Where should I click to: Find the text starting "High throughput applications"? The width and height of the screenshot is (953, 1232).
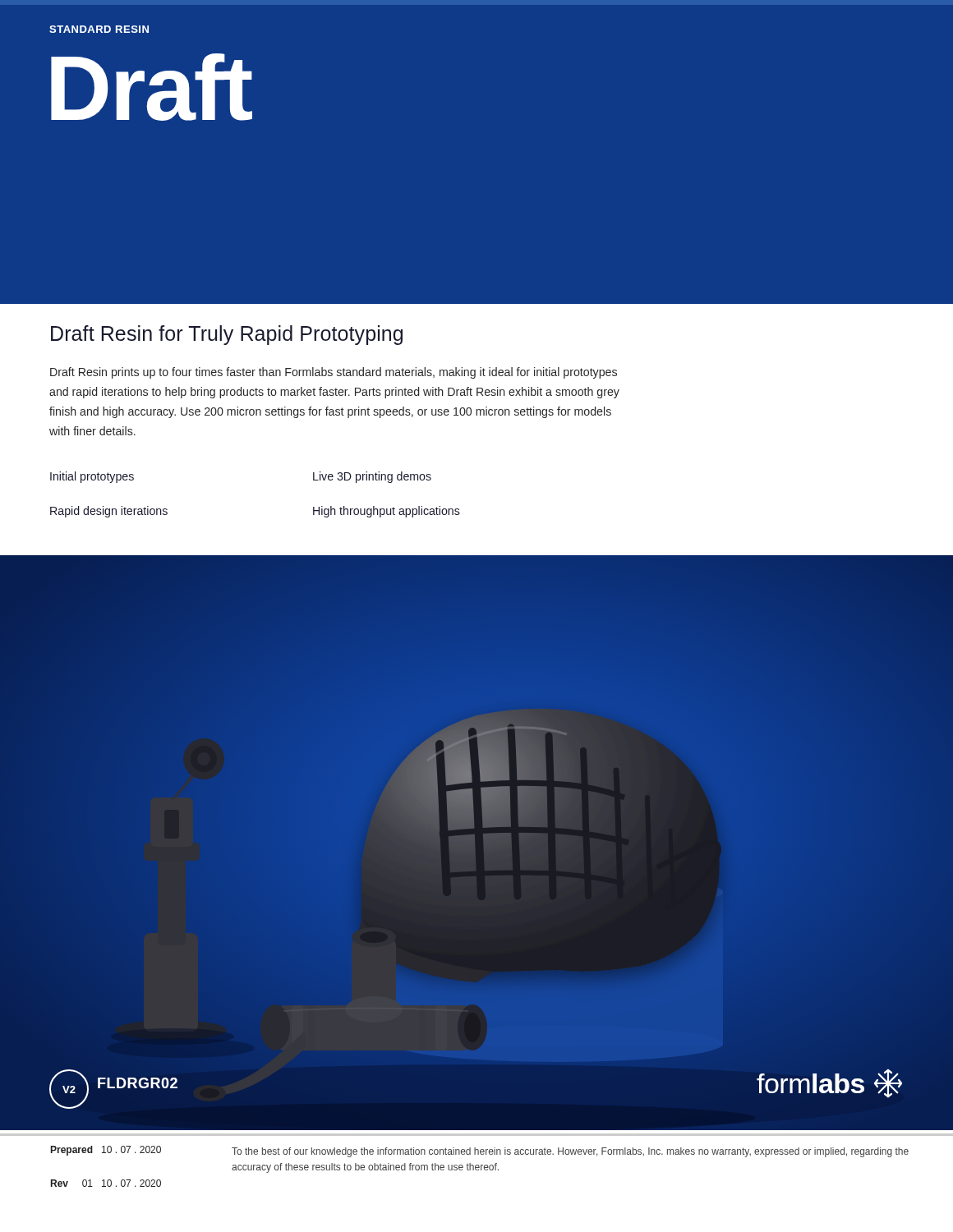coord(386,511)
